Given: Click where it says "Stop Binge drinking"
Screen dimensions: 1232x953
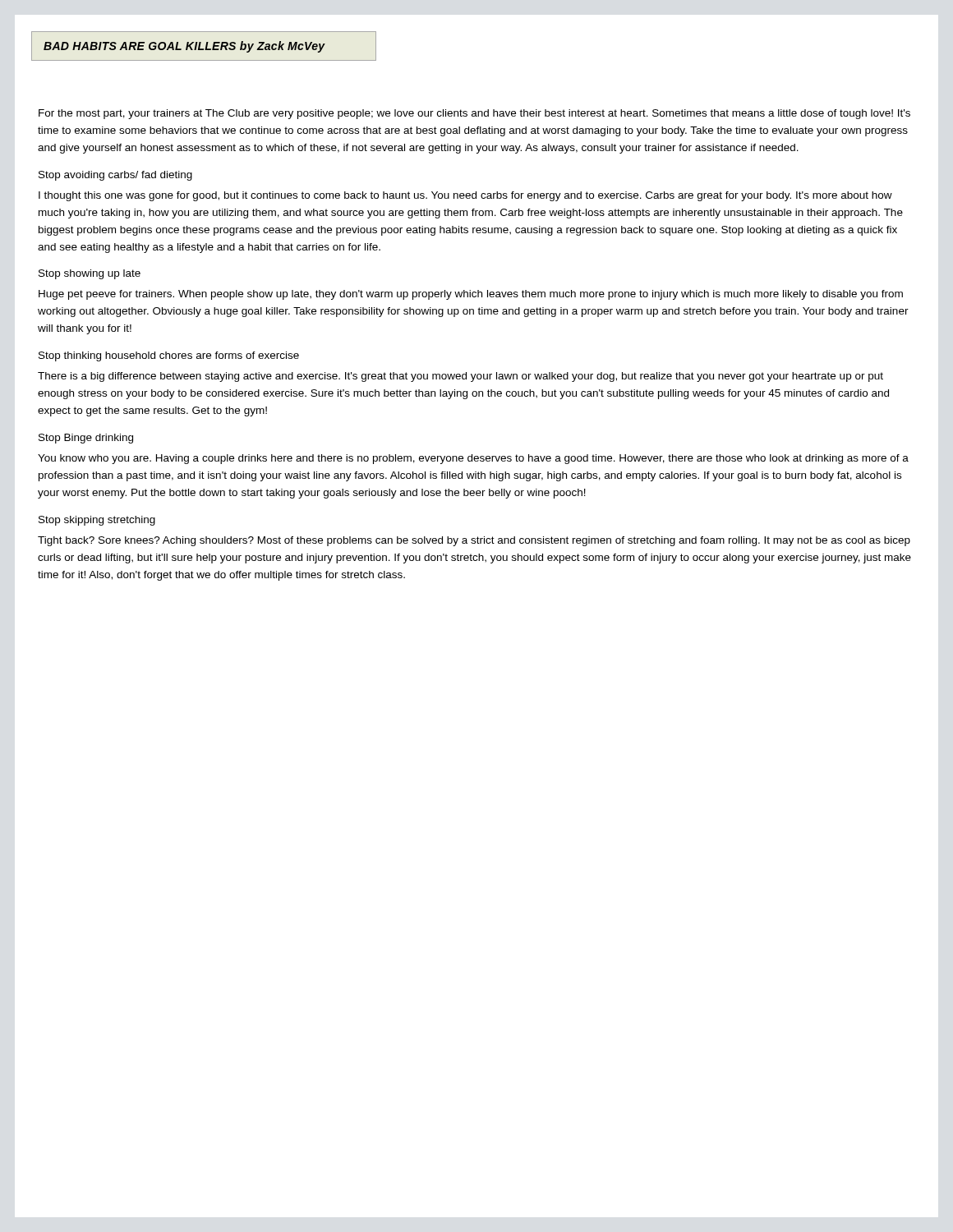Looking at the screenshot, I should 86,437.
